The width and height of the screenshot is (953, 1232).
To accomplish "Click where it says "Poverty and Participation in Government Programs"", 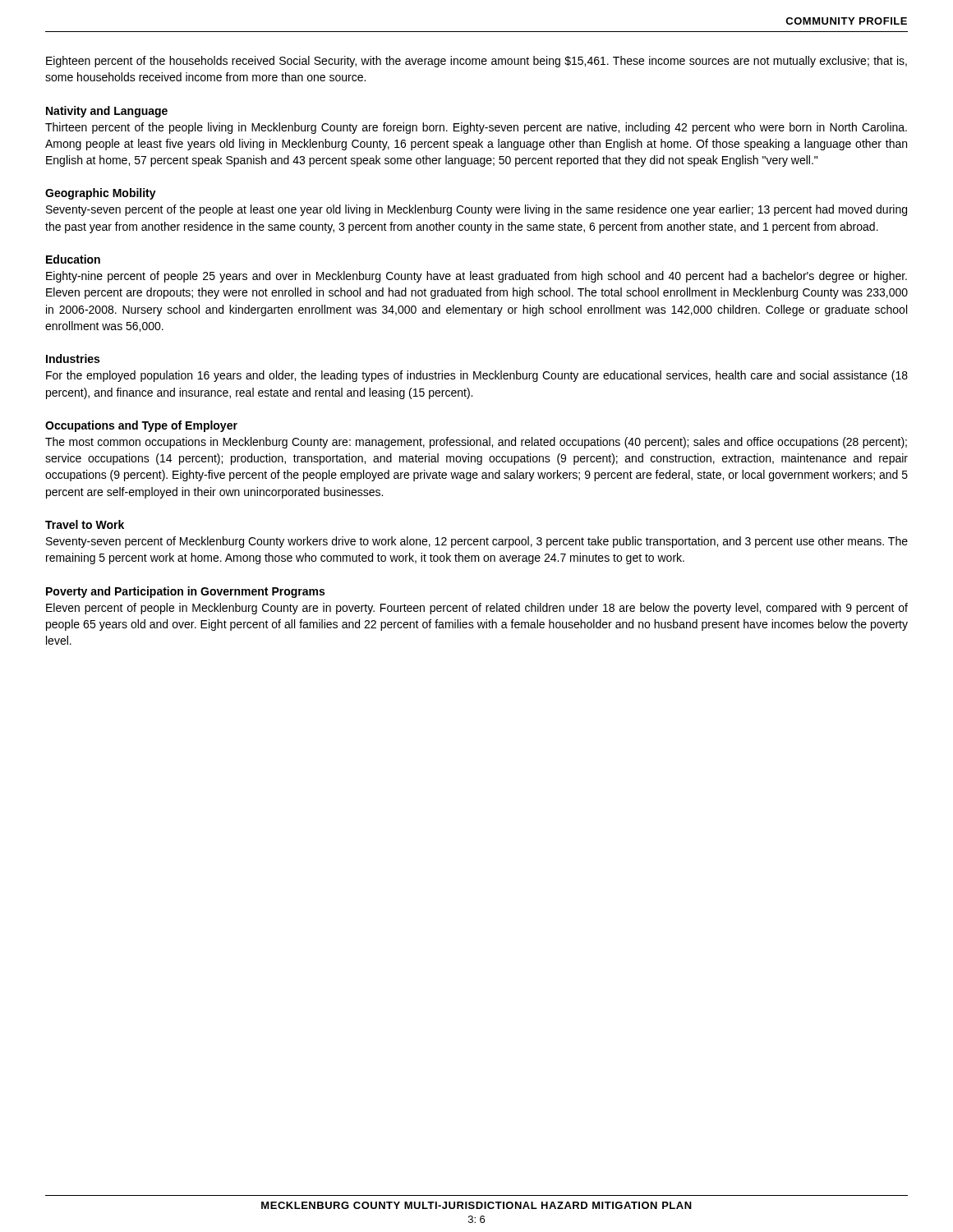I will (x=185, y=591).
